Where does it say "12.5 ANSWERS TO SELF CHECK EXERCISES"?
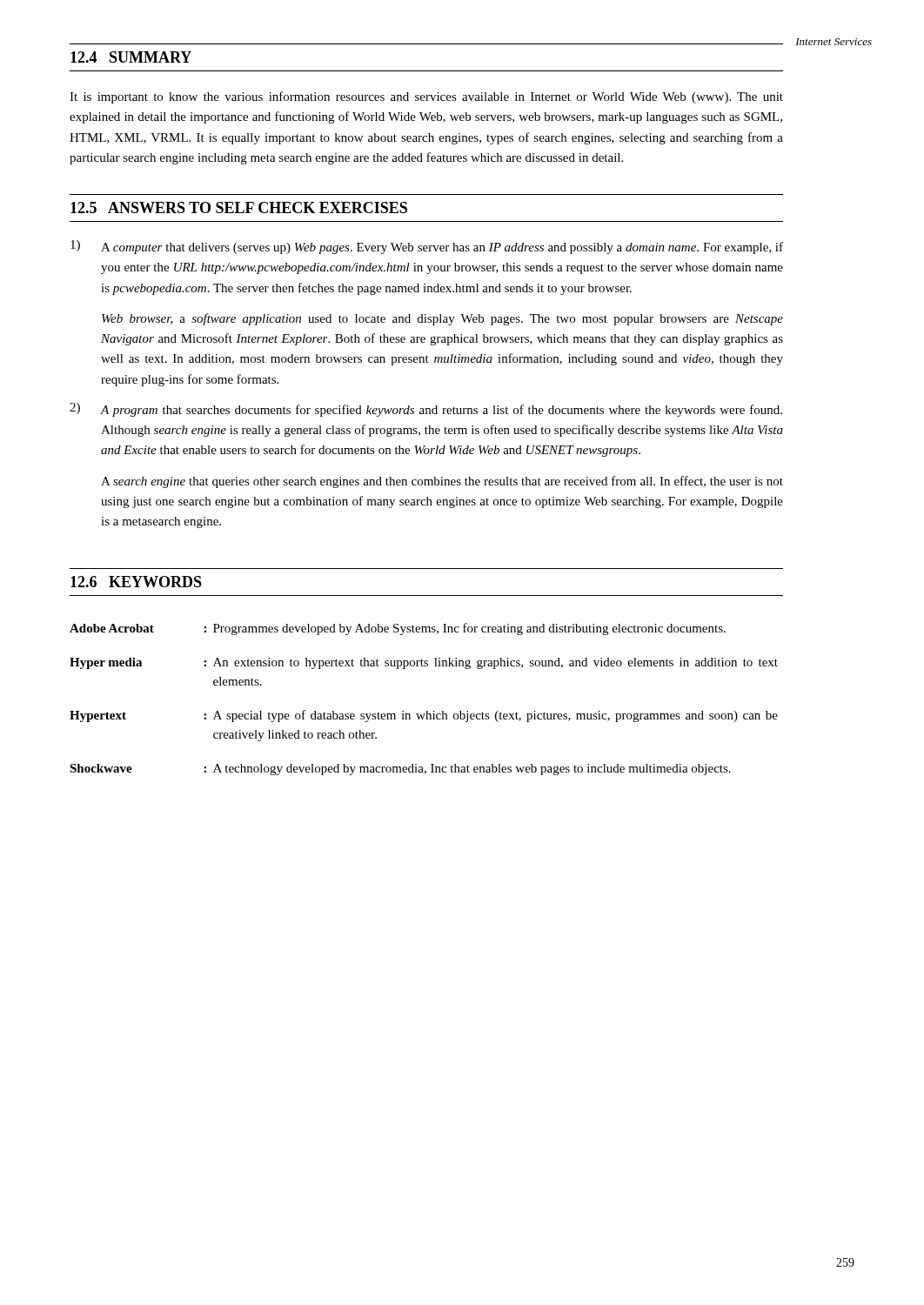This screenshot has height=1305, width=924. pyautogui.click(x=239, y=207)
